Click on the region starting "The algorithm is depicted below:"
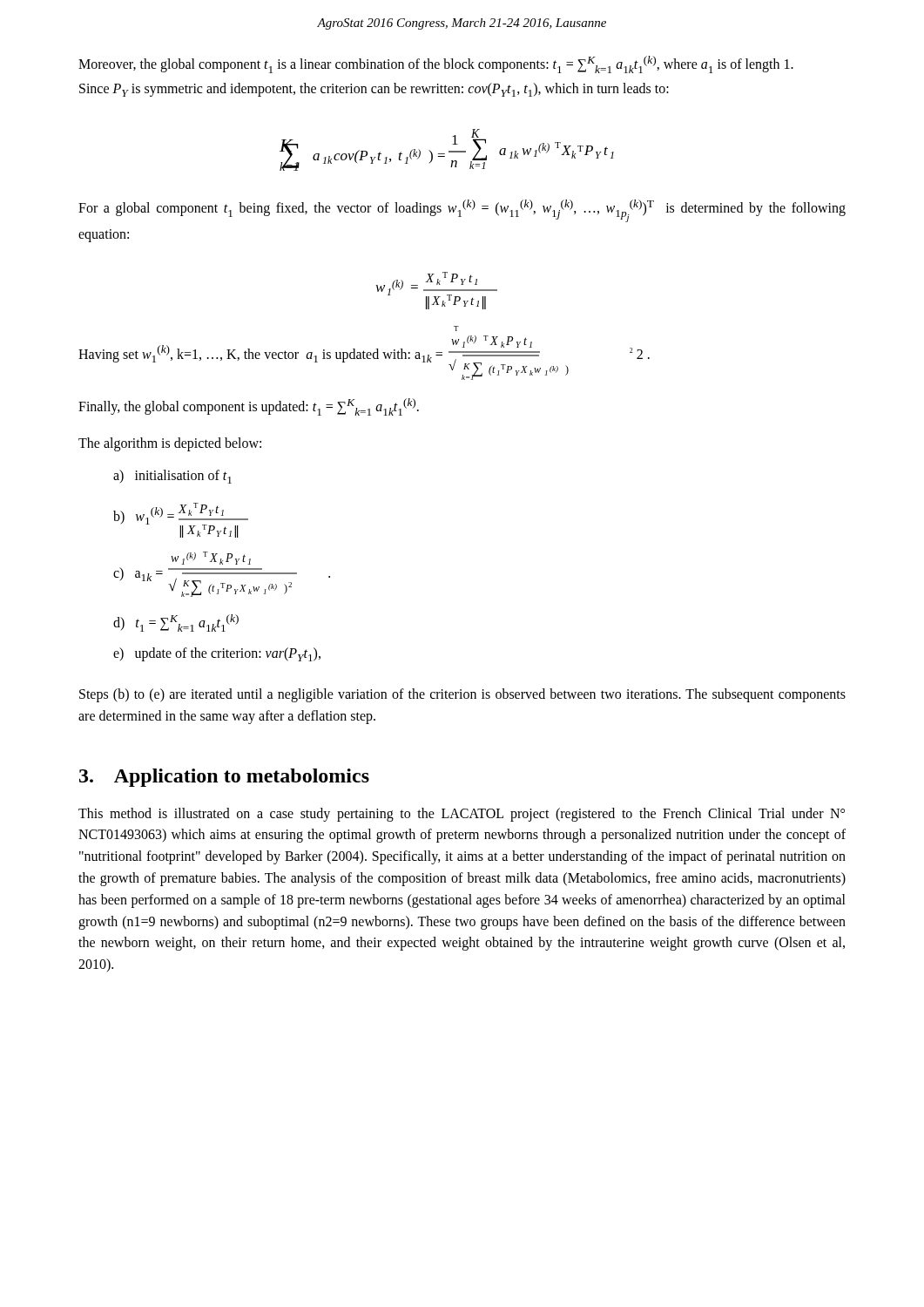 [x=170, y=443]
